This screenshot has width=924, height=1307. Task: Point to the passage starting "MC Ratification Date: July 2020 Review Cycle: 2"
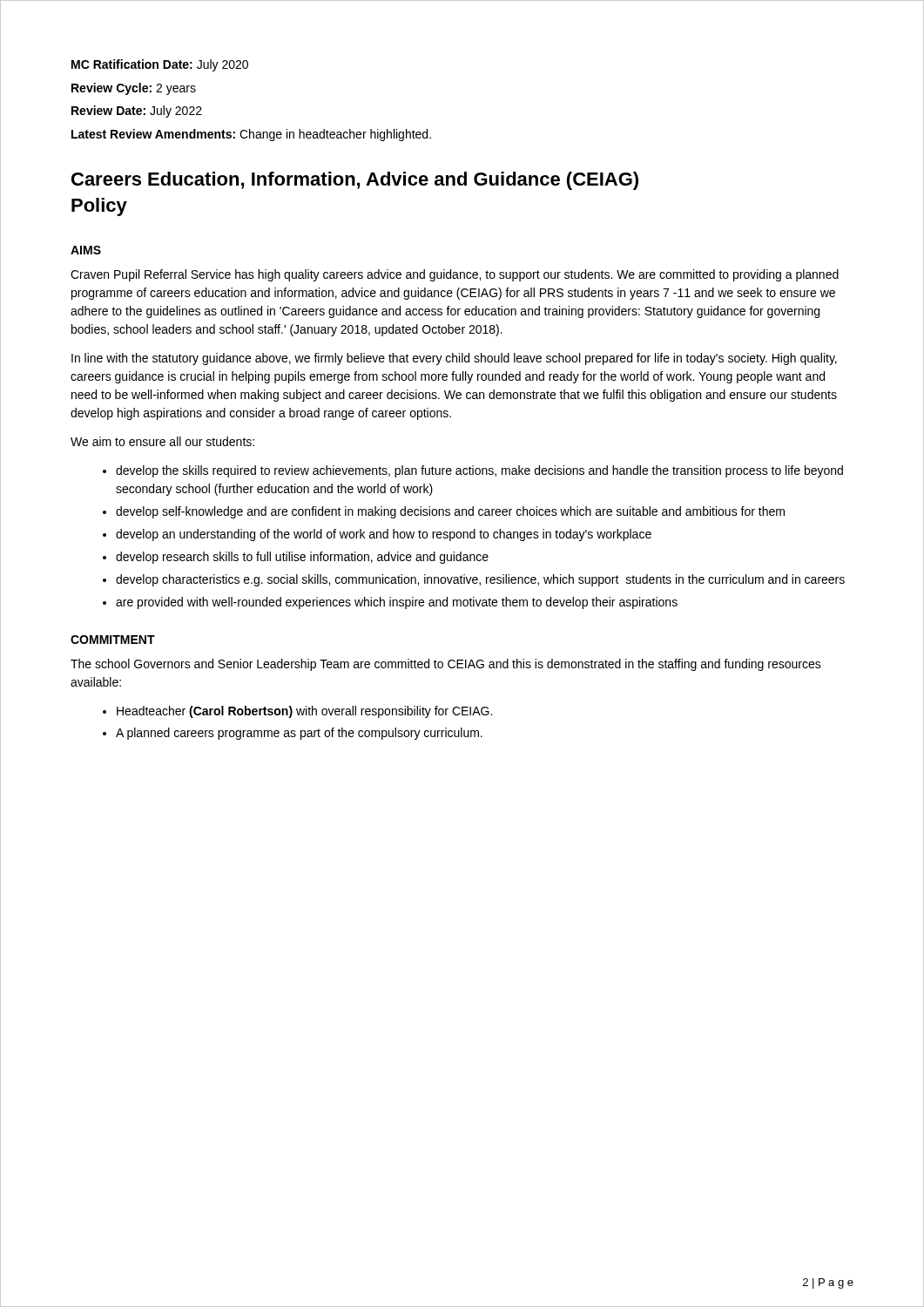tap(160, 65)
